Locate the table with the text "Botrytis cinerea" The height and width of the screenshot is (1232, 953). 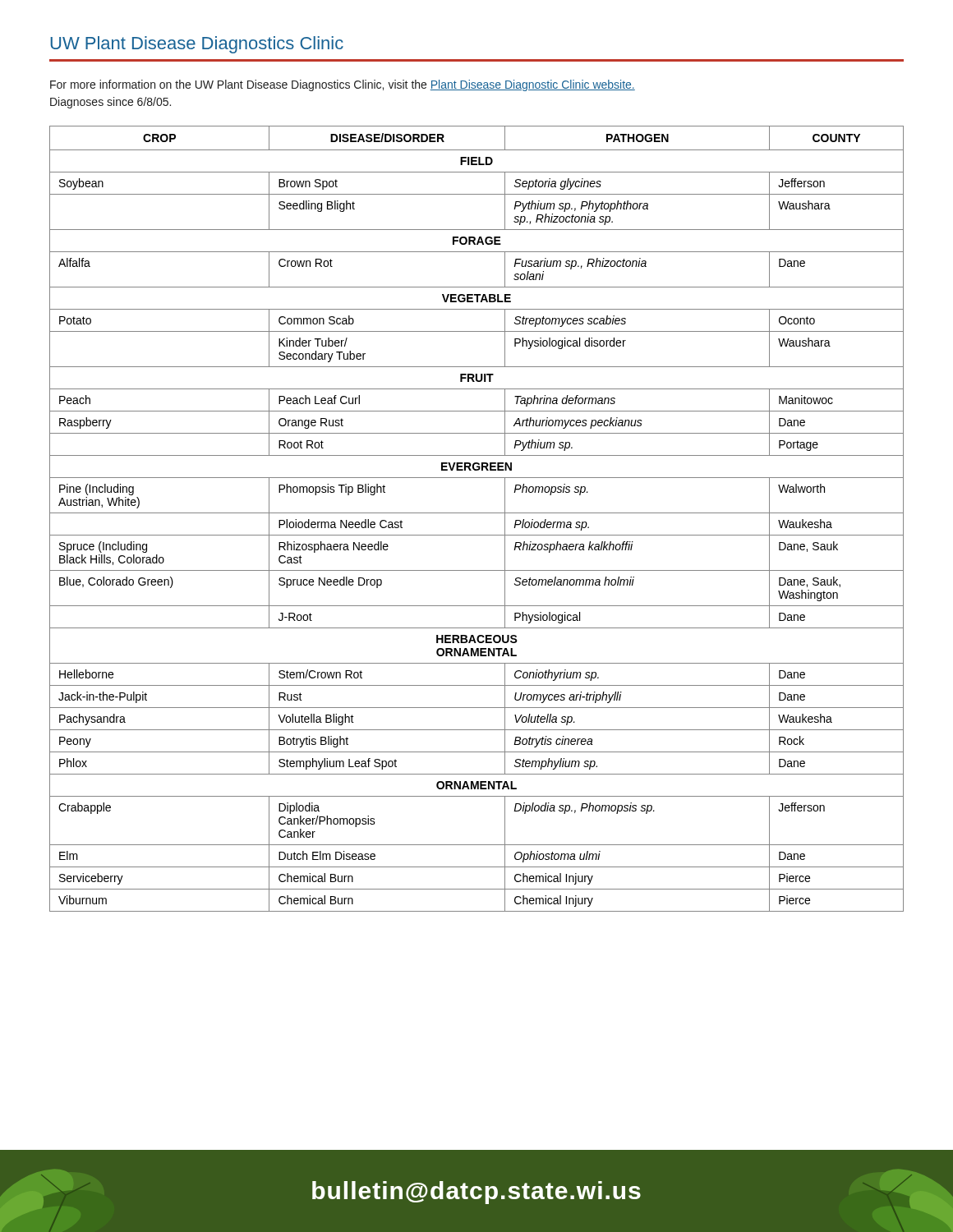coord(476,519)
